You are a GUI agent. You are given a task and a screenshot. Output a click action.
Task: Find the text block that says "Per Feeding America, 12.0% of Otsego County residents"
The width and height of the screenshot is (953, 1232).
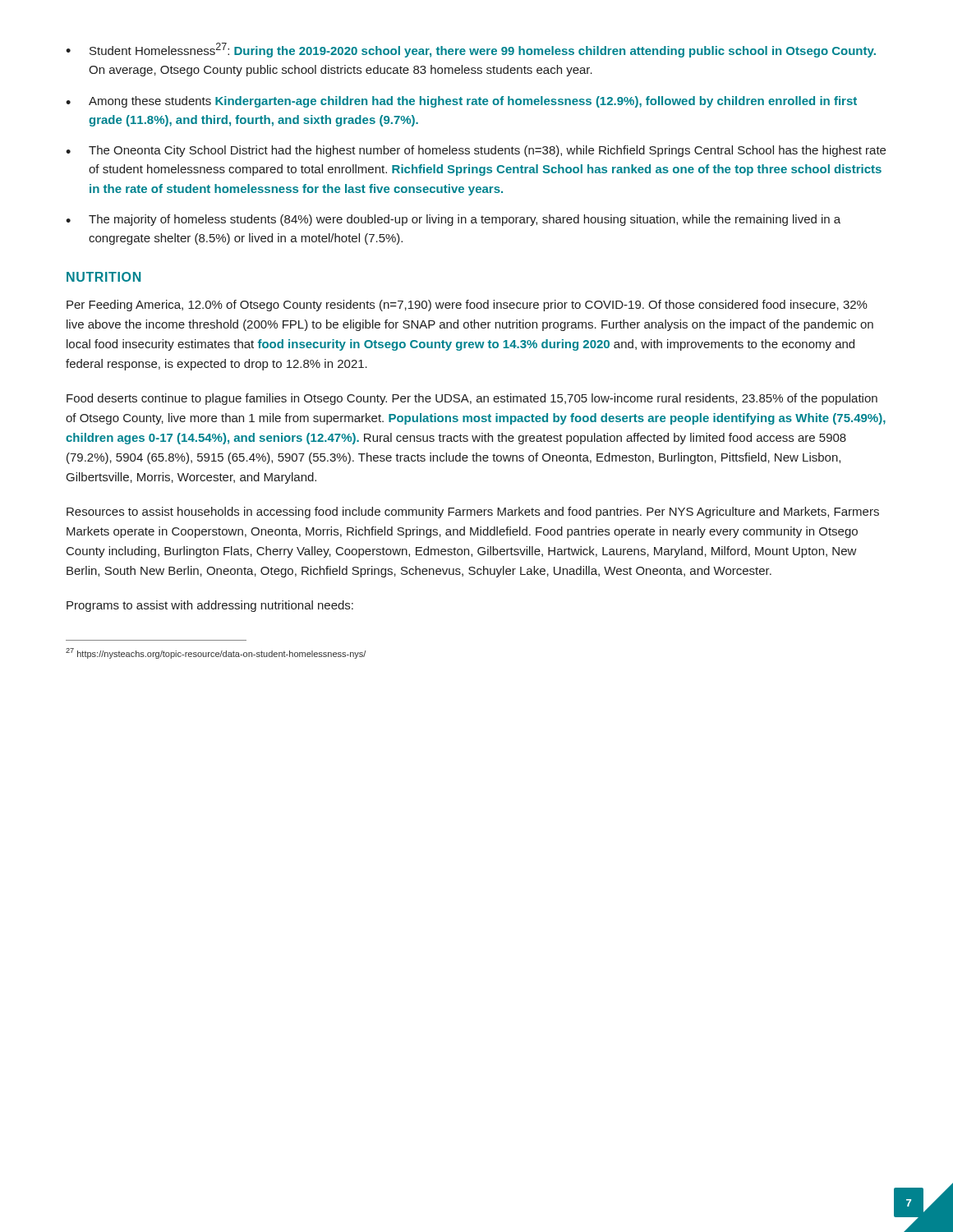[470, 334]
